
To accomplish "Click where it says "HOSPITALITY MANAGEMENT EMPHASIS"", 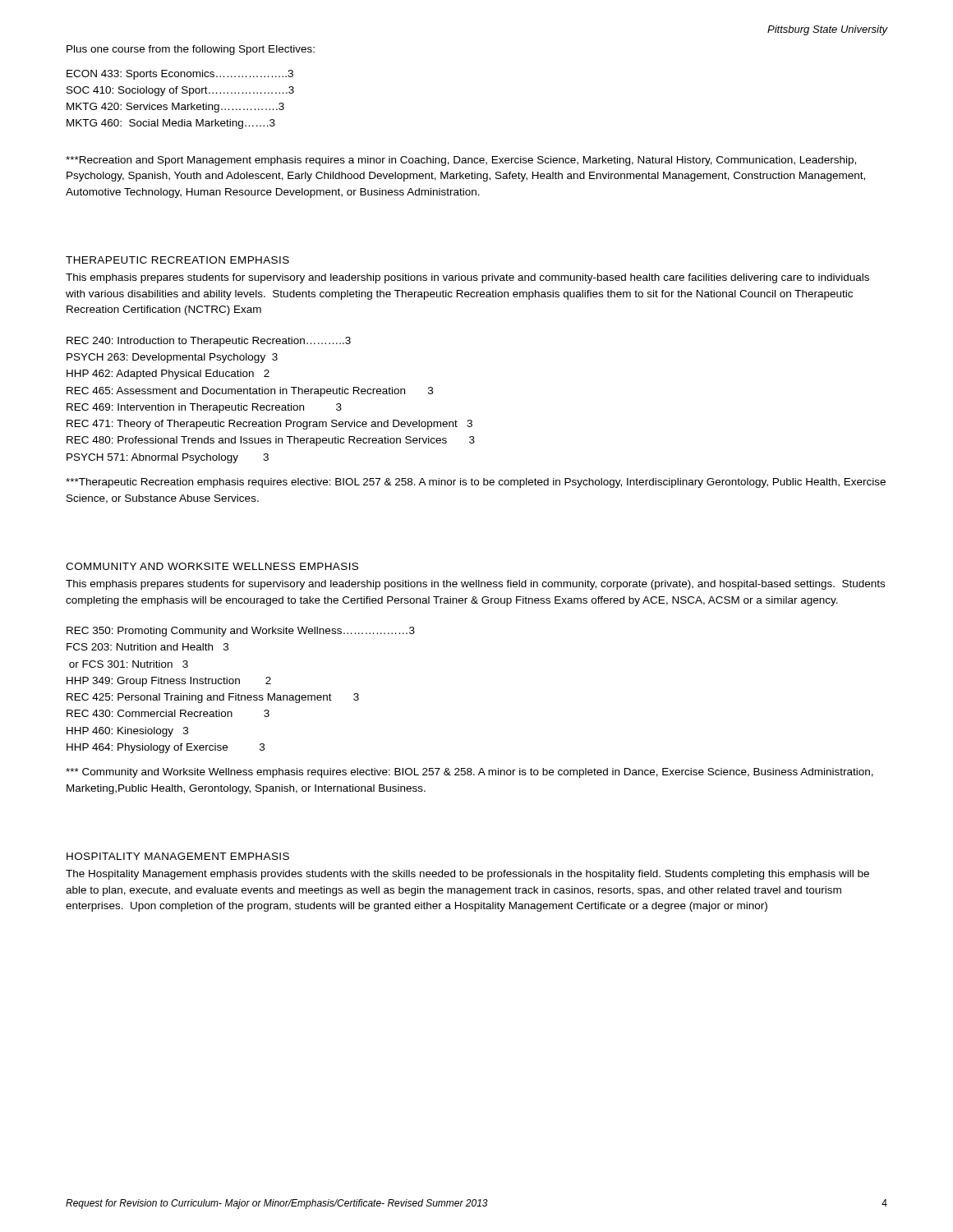I will click(x=178, y=856).
